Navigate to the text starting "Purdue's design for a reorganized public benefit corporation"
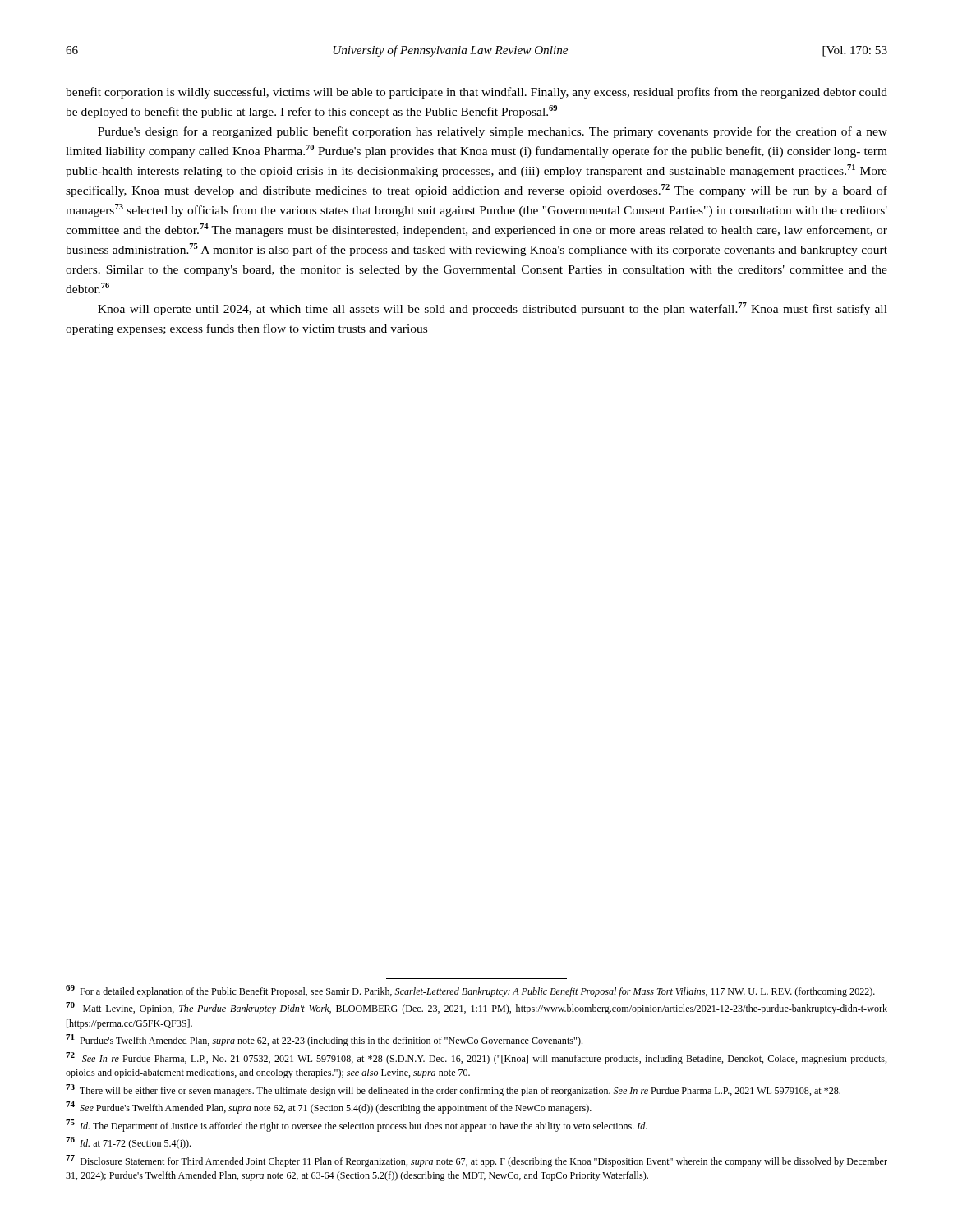 coord(476,210)
